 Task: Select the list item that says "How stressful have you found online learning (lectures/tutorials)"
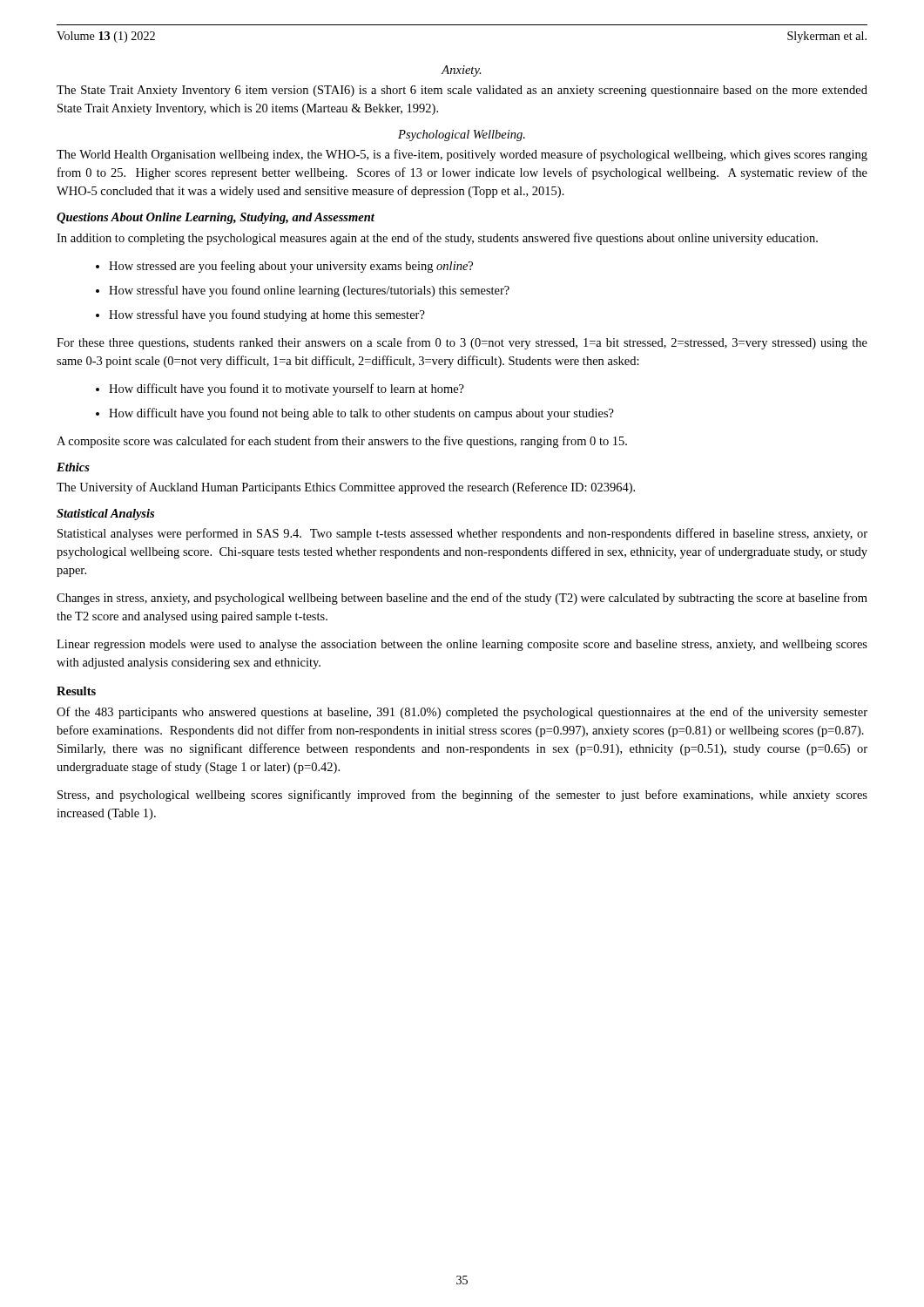pos(309,290)
